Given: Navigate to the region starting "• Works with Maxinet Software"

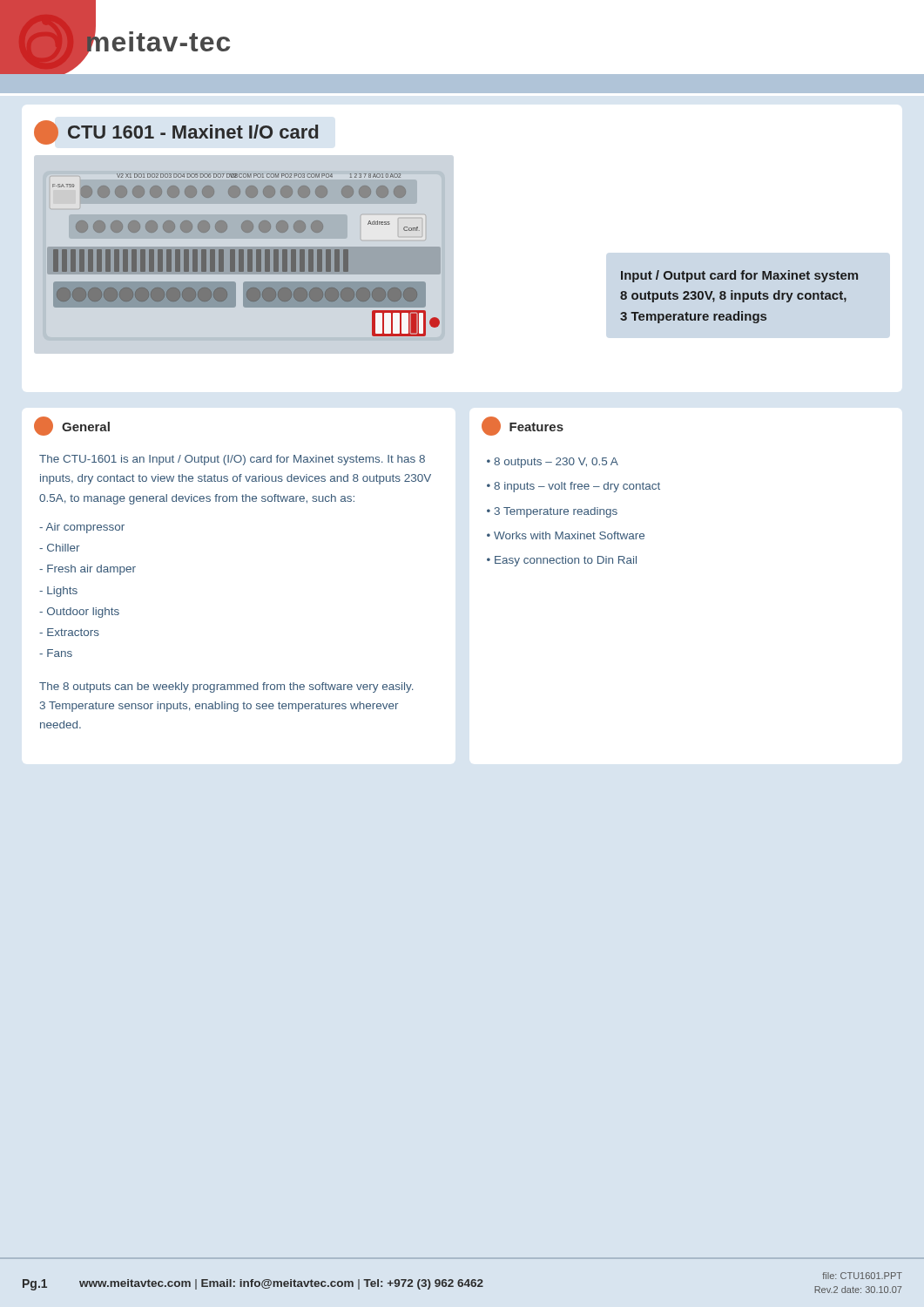Looking at the screenshot, I should click(566, 535).
